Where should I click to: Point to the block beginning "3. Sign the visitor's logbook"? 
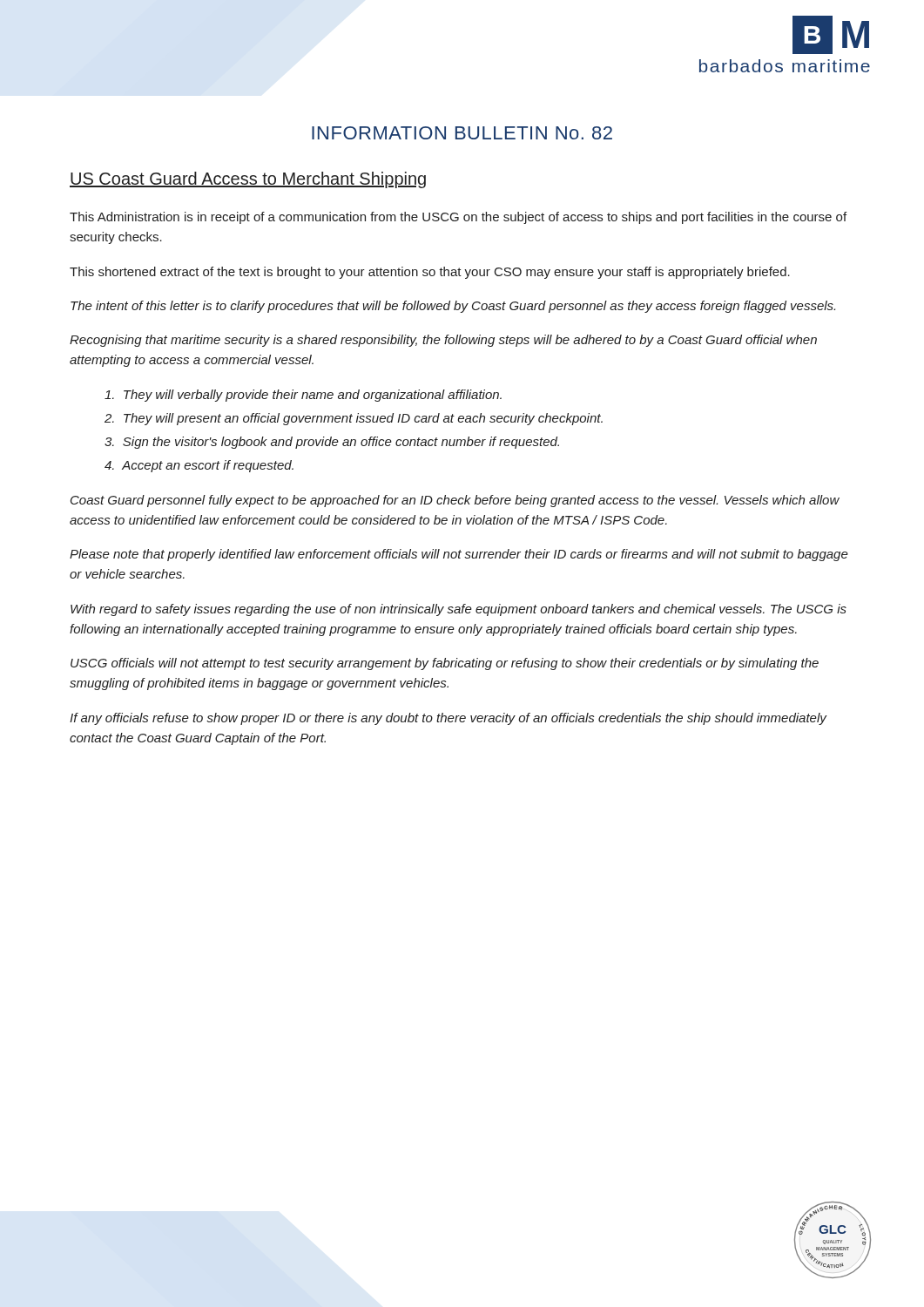[x=333, y=441]
